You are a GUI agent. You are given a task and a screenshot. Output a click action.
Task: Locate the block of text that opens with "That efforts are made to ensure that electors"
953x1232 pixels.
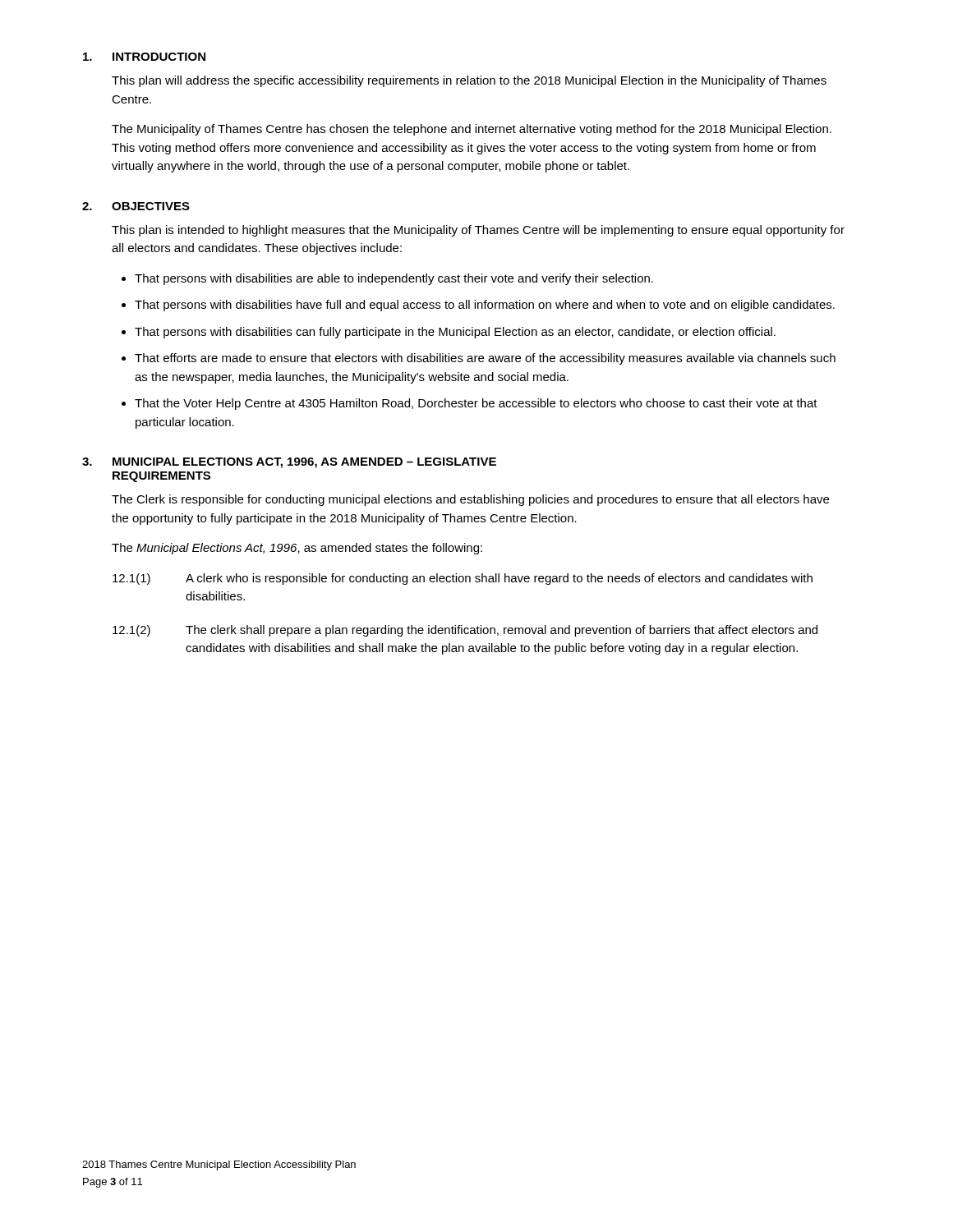pos(485,367)
